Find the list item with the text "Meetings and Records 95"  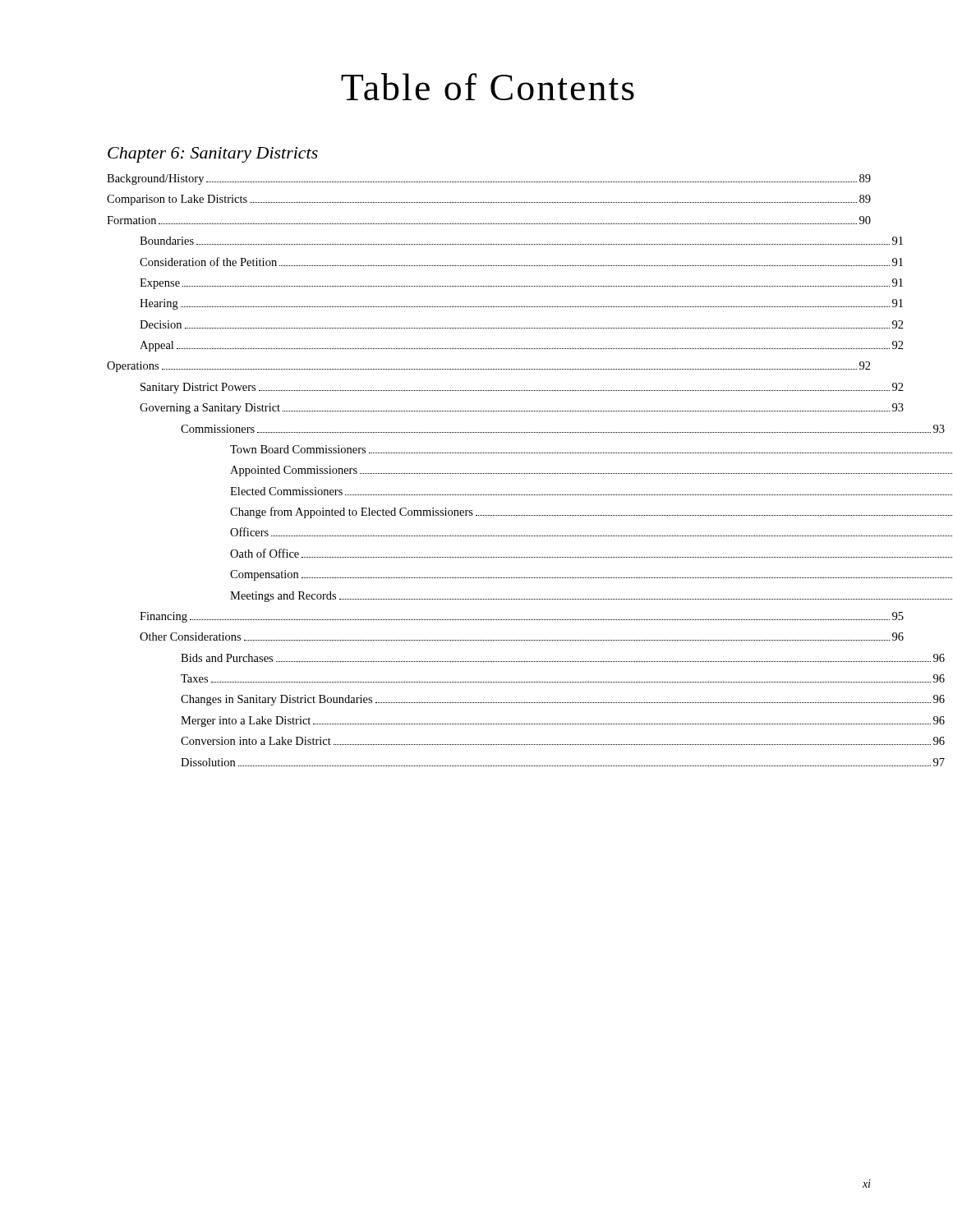coord(592,596)
